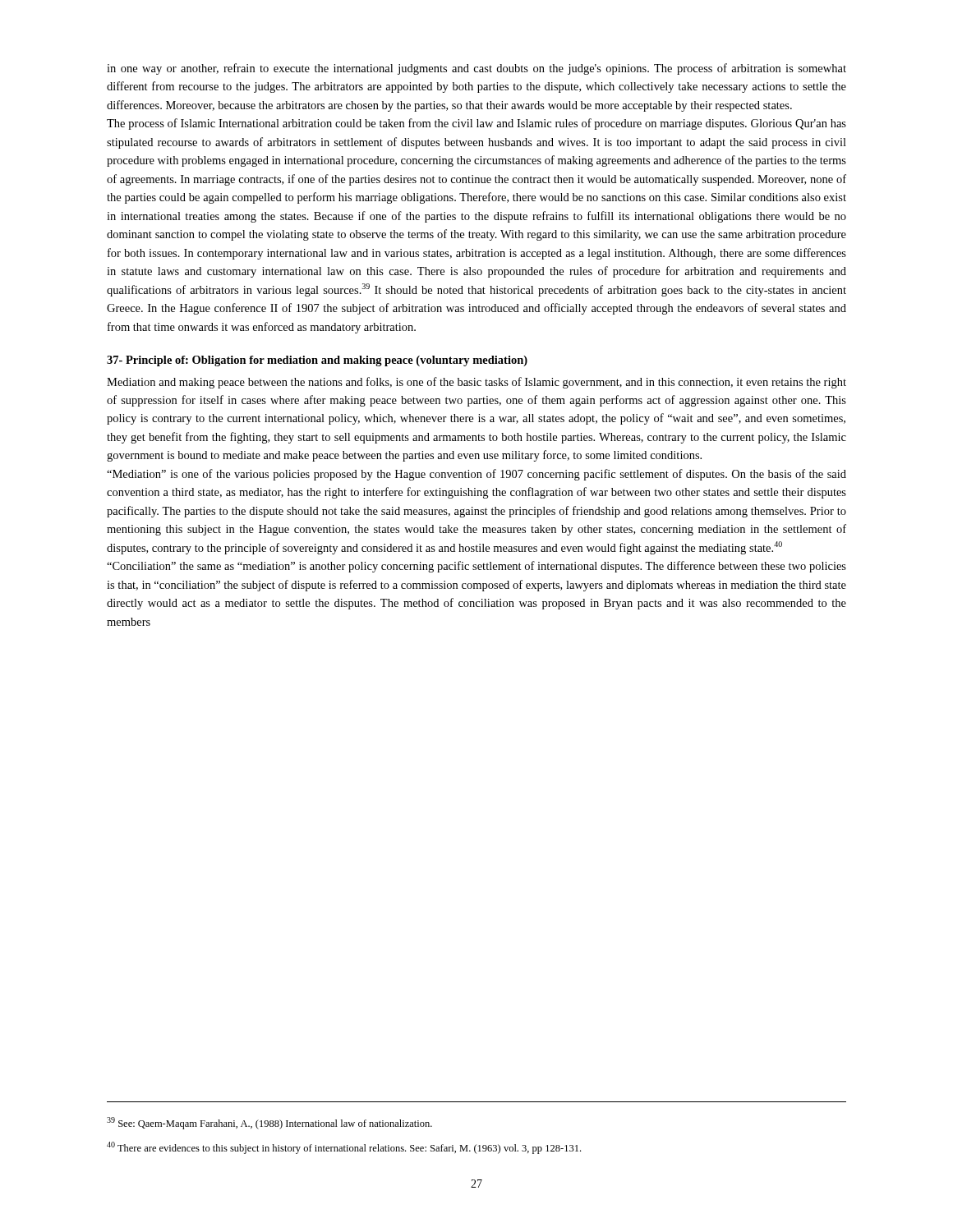The width and height of the screenshot is (953, 1232).
Task: Locate the region starting "37- Principle of: Obligation for mediation and"
Action: click(x=317, y=360)
